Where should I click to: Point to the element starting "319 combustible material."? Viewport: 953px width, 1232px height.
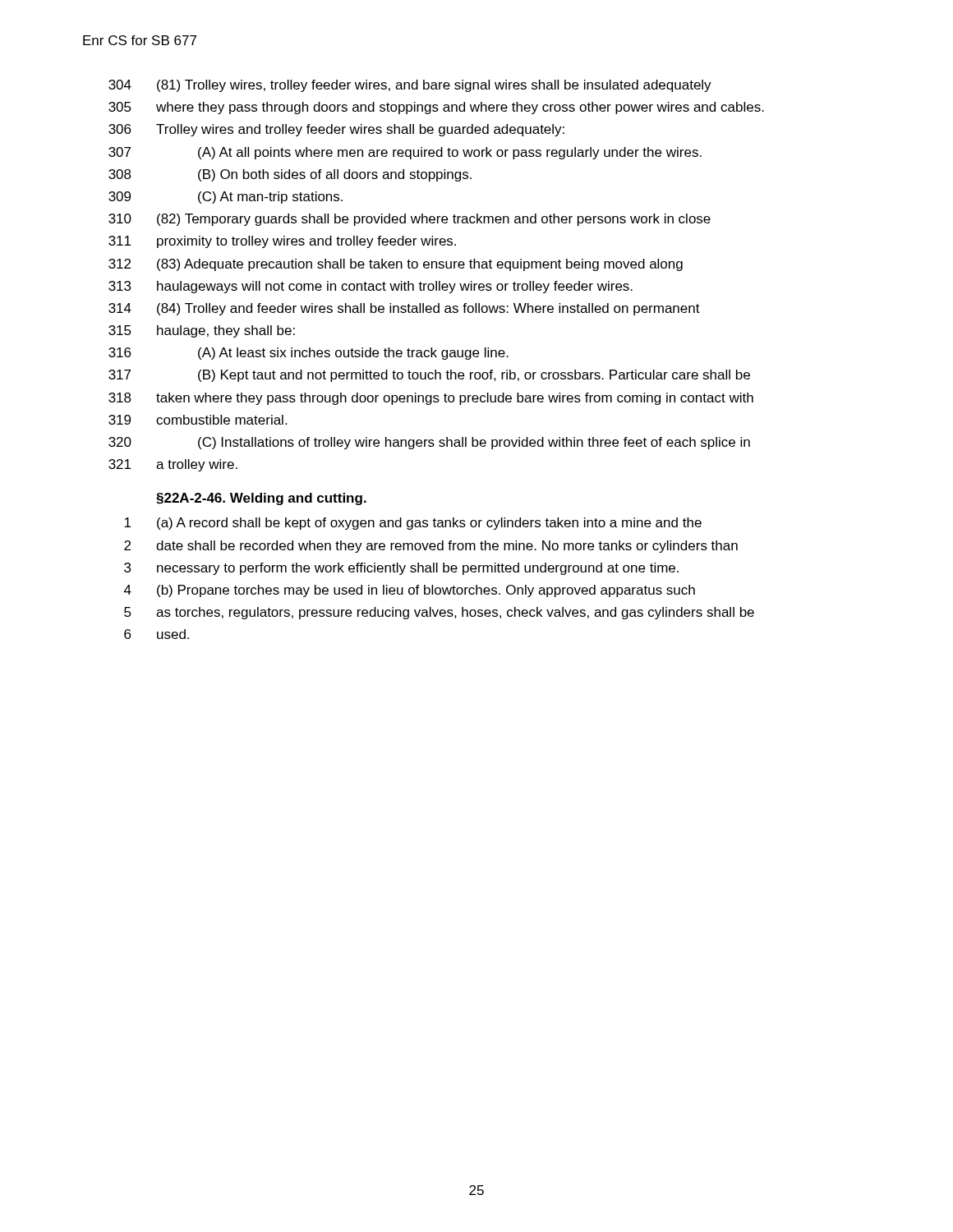pos(198,420)
